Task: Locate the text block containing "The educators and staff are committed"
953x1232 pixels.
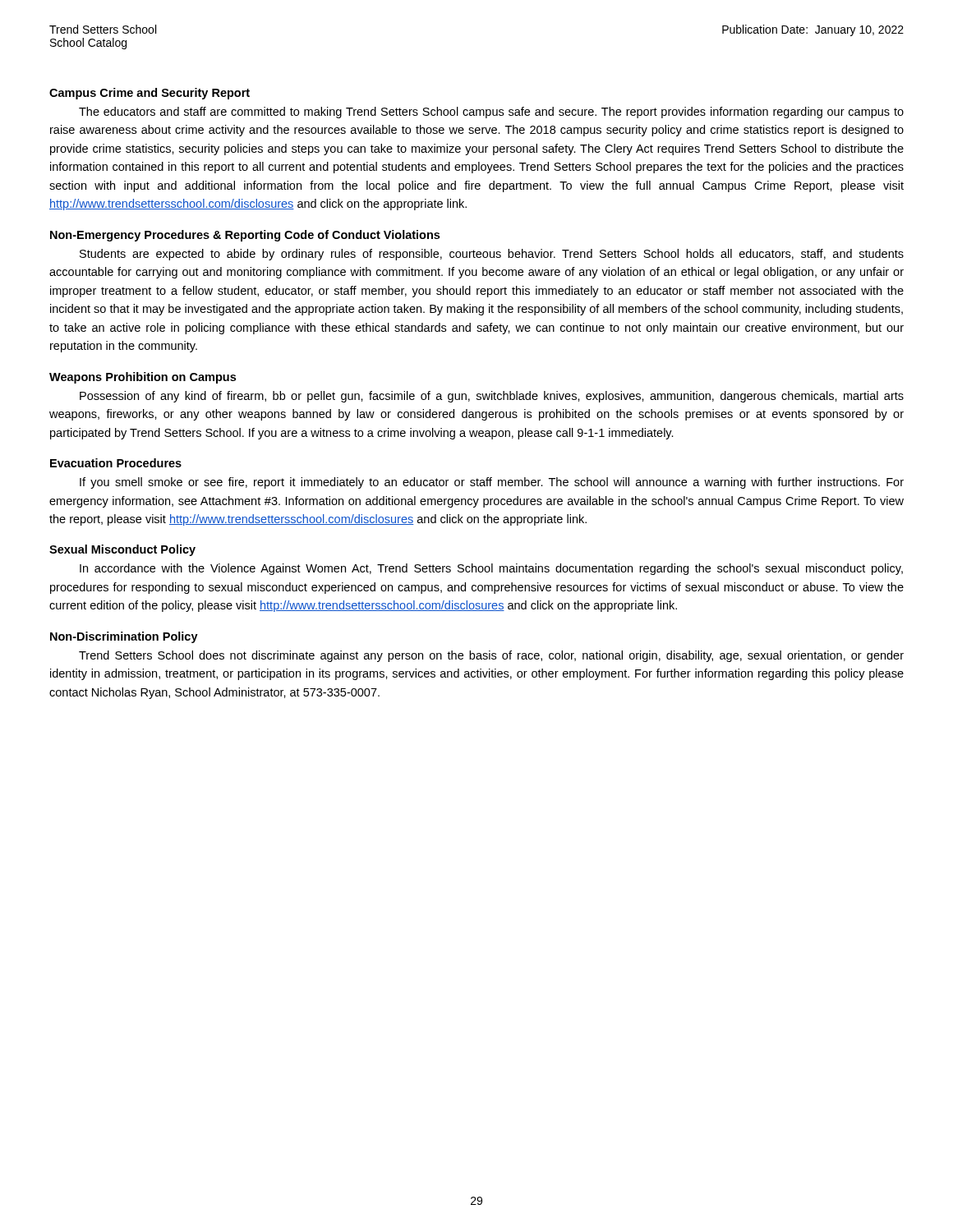Action: tap(476, 158)
